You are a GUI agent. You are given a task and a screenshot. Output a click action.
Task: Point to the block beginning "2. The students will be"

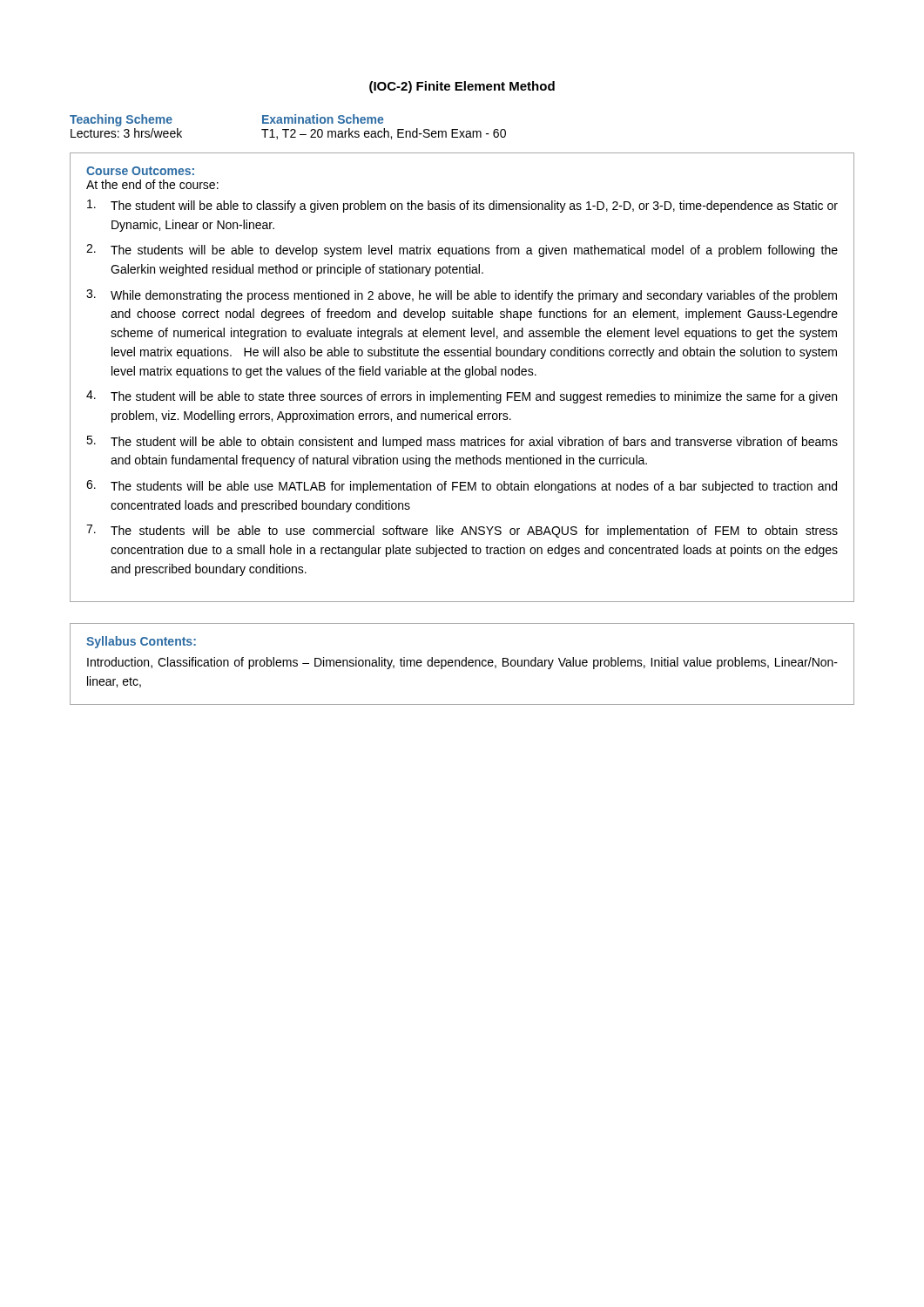pos(462,261)
